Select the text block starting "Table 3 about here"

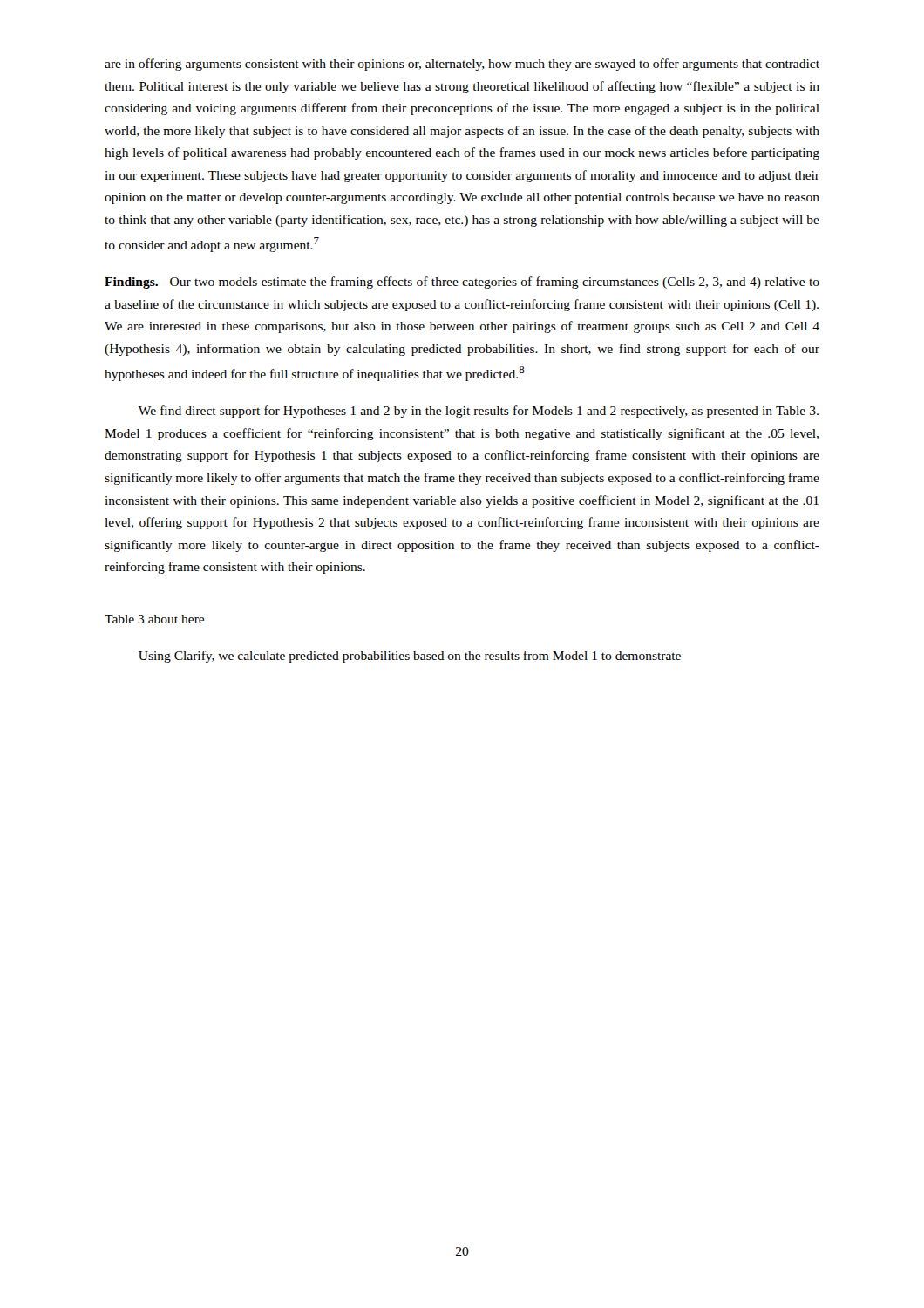(x=154, y=619)
